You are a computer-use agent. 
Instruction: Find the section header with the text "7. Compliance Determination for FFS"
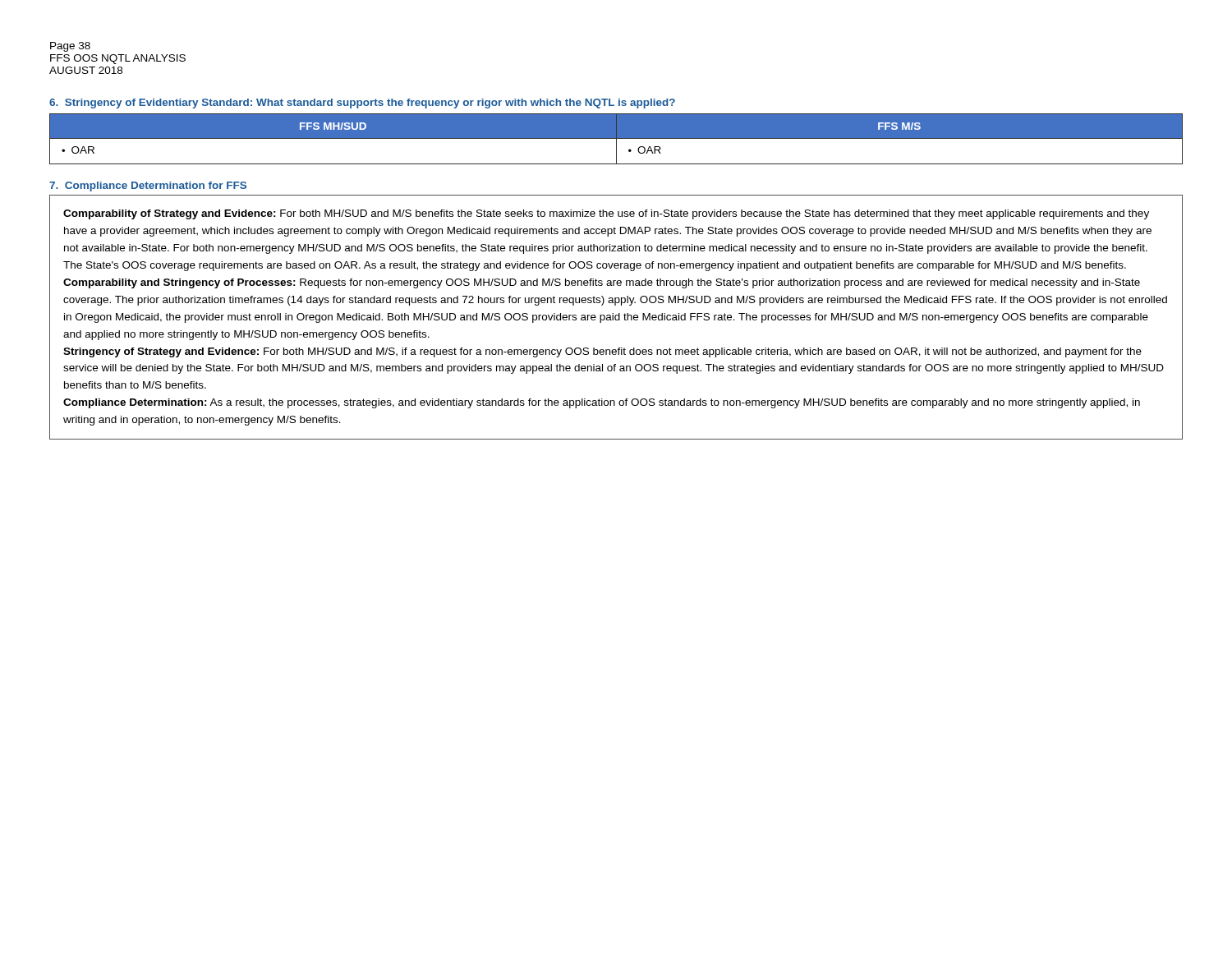point(148,185)
